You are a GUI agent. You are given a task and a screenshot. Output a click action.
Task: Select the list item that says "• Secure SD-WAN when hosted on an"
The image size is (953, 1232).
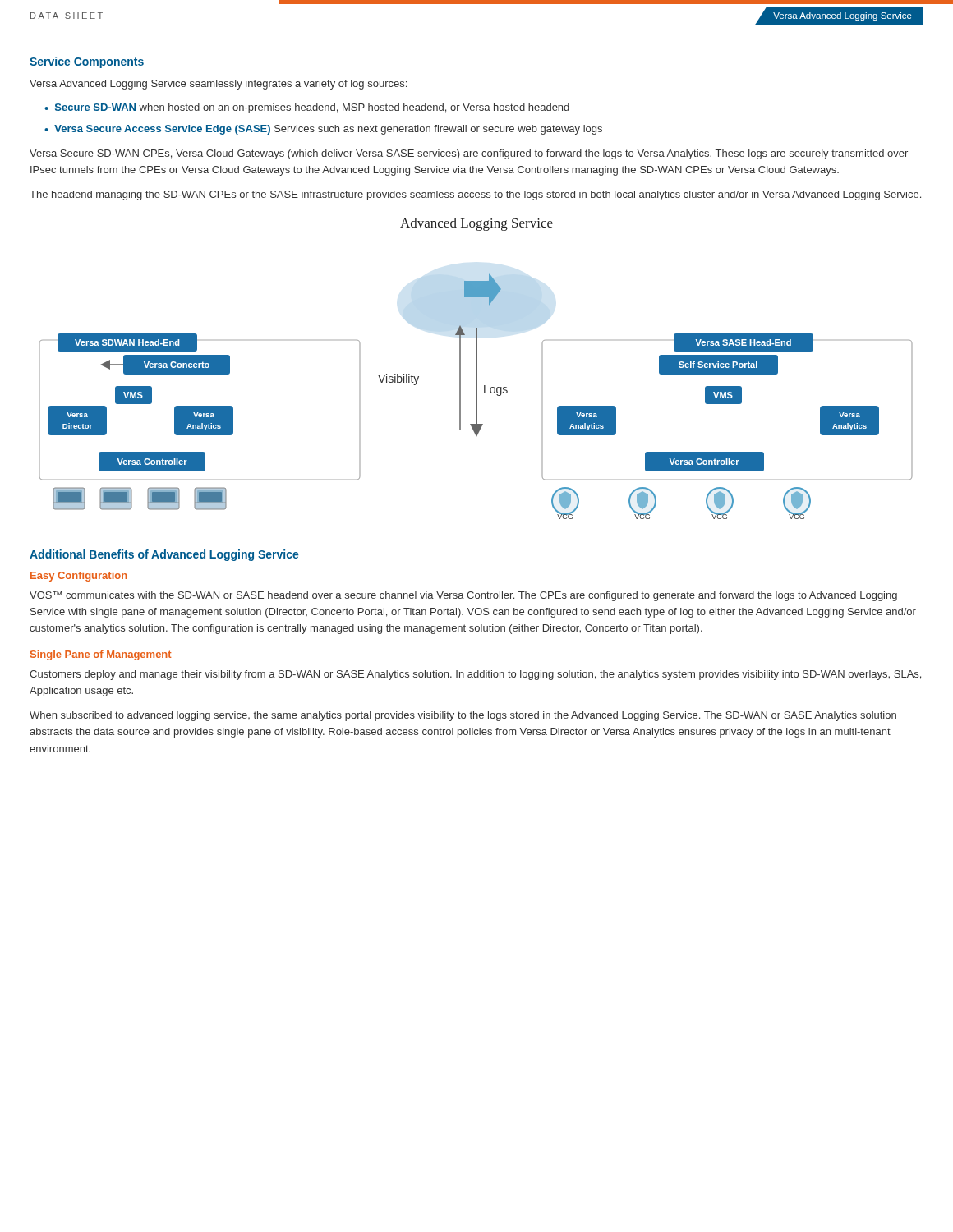tap(307, 108)
